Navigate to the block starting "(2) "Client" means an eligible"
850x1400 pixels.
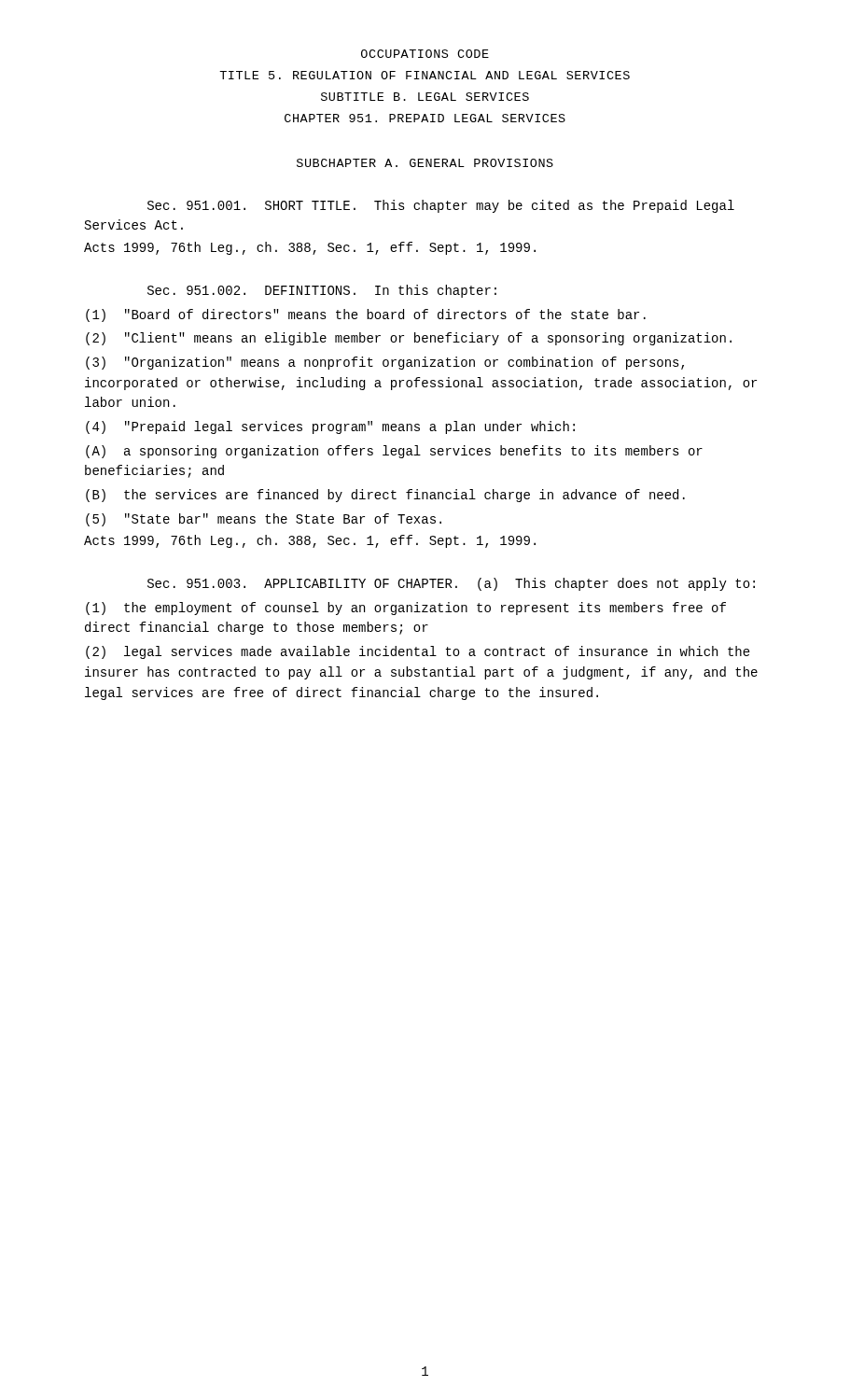(x=425, y=340)
